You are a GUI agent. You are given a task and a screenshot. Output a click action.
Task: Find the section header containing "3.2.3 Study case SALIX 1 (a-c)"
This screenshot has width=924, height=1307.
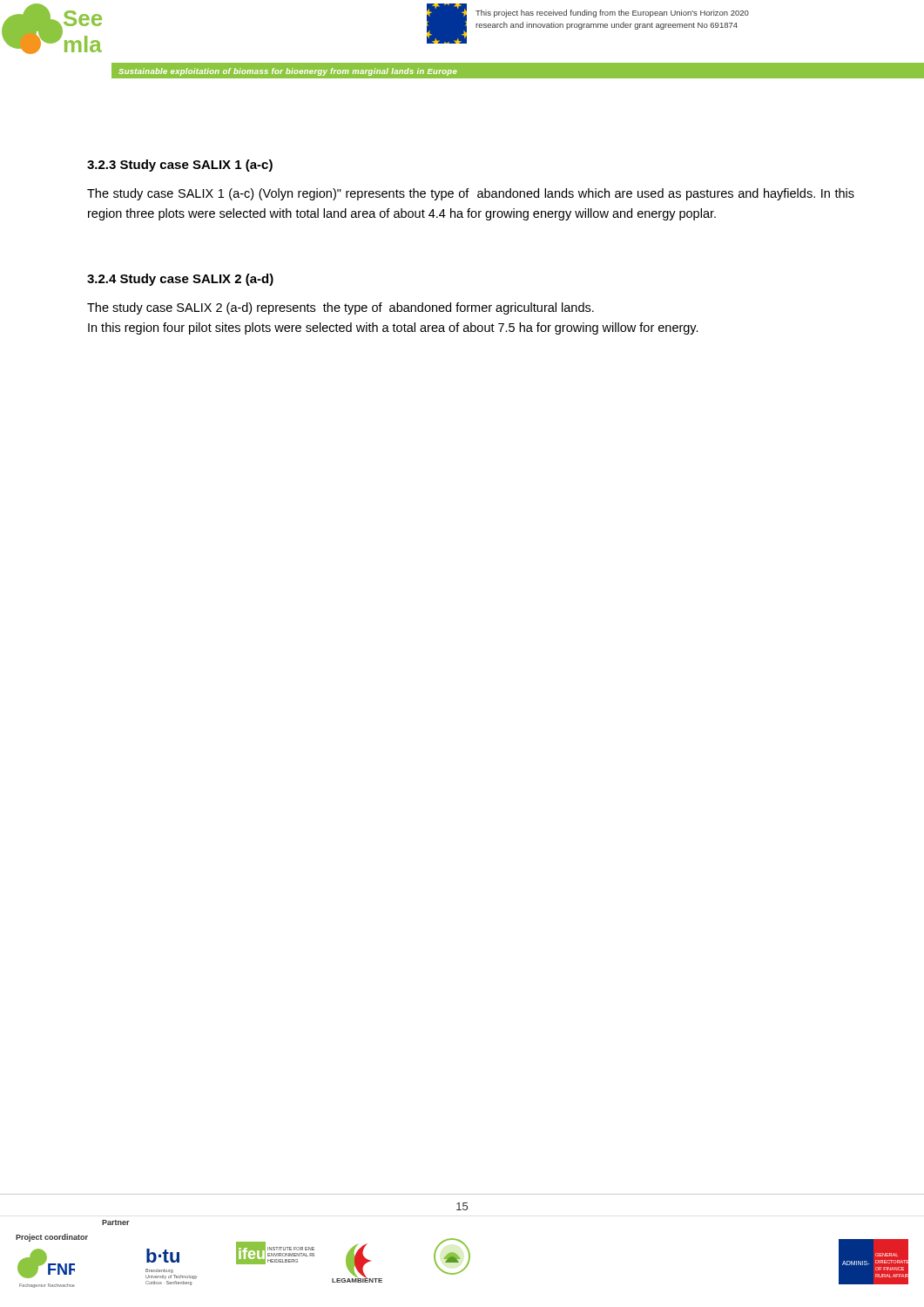pyautogui.click(x=180, y=164)
